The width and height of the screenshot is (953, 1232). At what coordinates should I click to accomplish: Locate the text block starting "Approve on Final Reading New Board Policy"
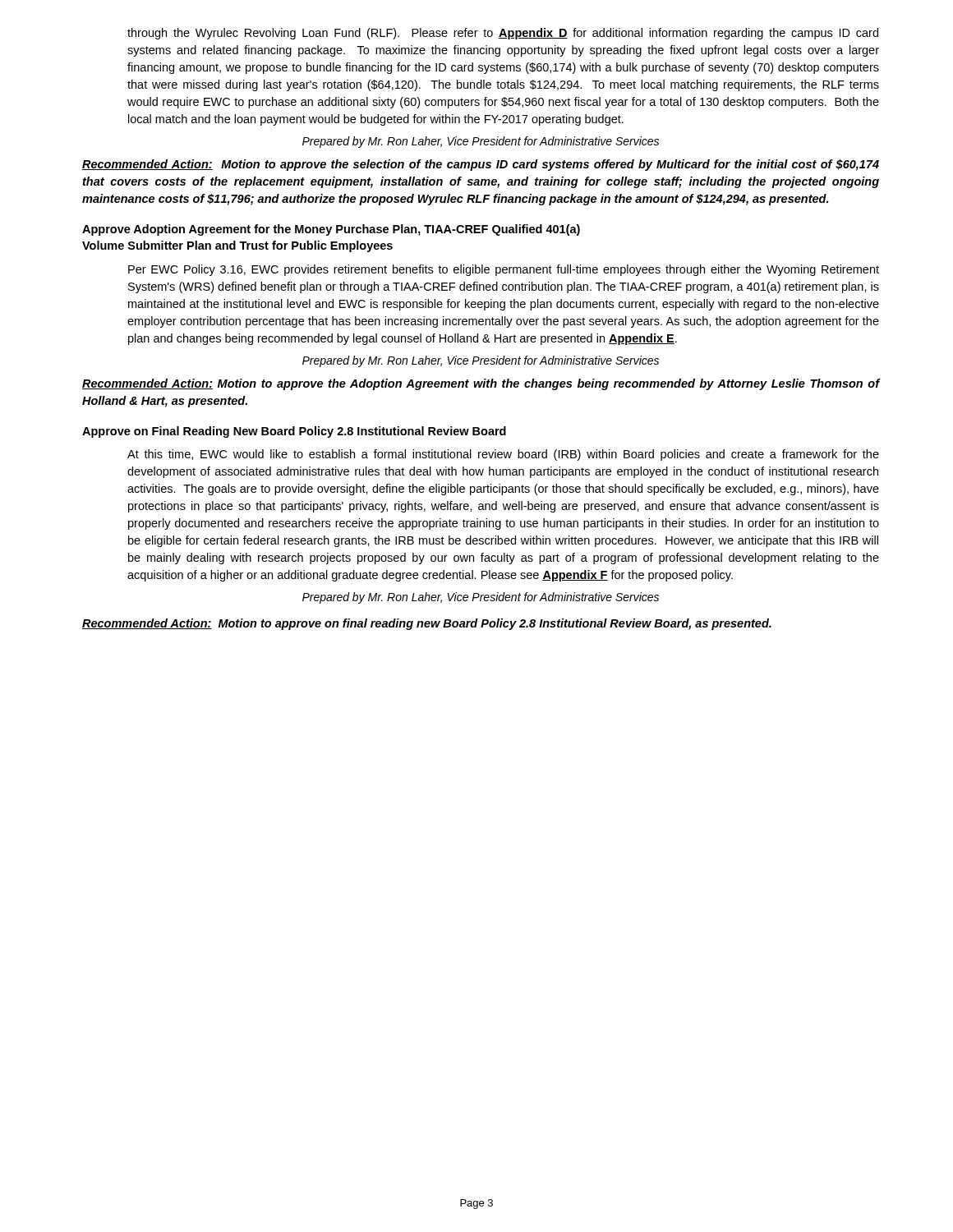(294, 431)
